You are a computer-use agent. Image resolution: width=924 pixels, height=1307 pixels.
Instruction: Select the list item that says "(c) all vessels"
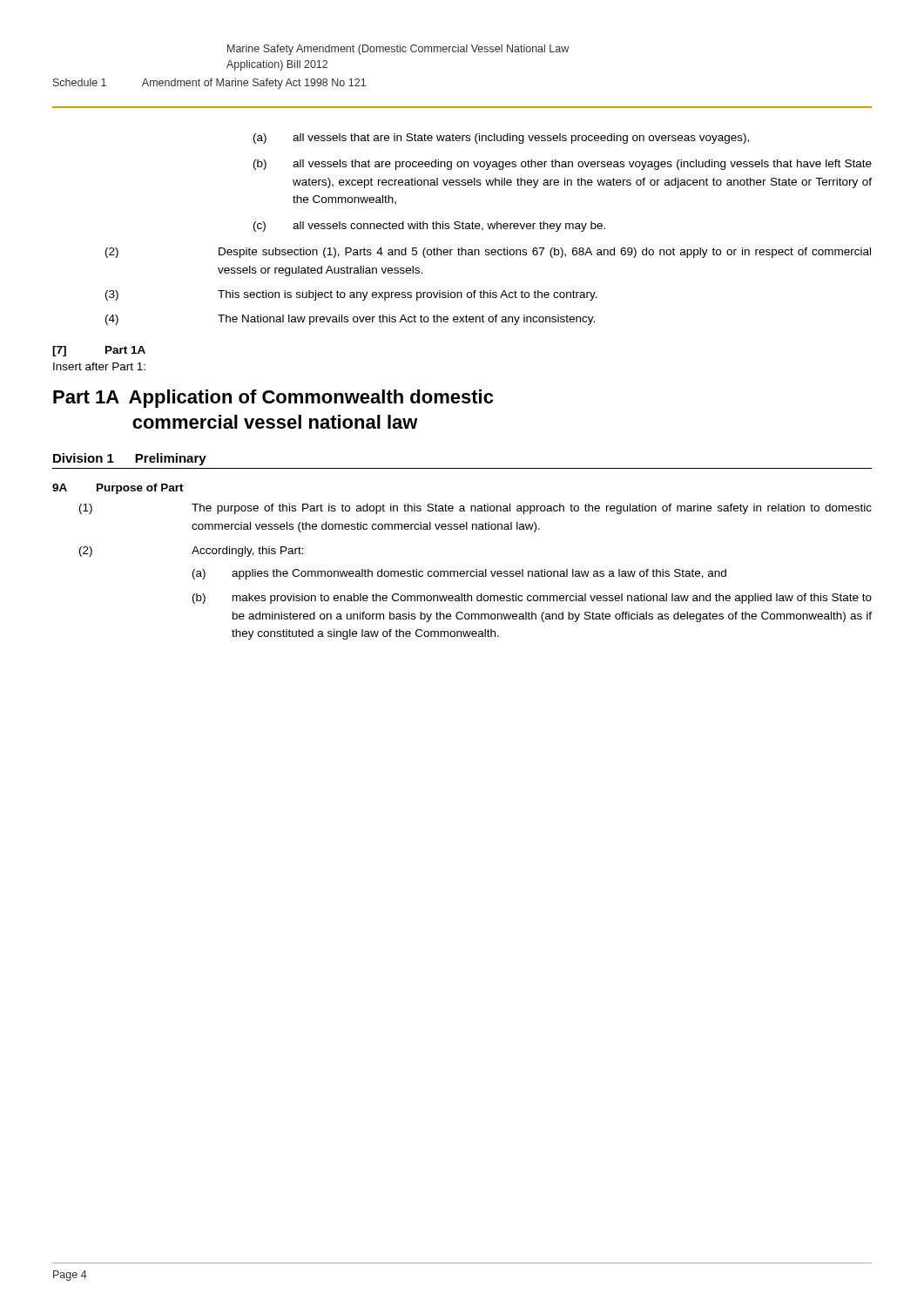(x=562, y=226)
